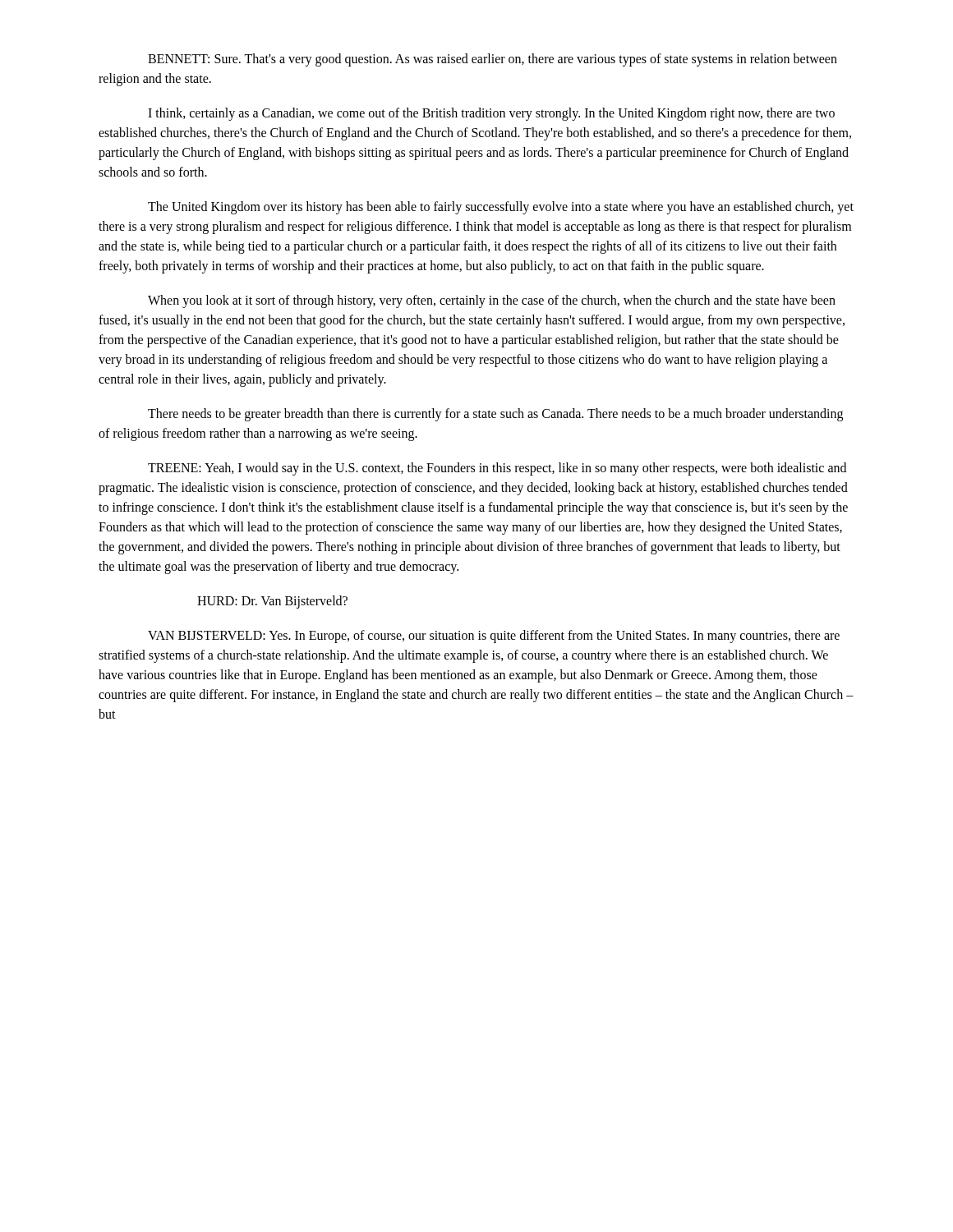The height and width of the screenshot is (1232, 953).
Task: Click on the text block with the text "TREENE: Yeah, I would say in the"
Action: [473, 517]
